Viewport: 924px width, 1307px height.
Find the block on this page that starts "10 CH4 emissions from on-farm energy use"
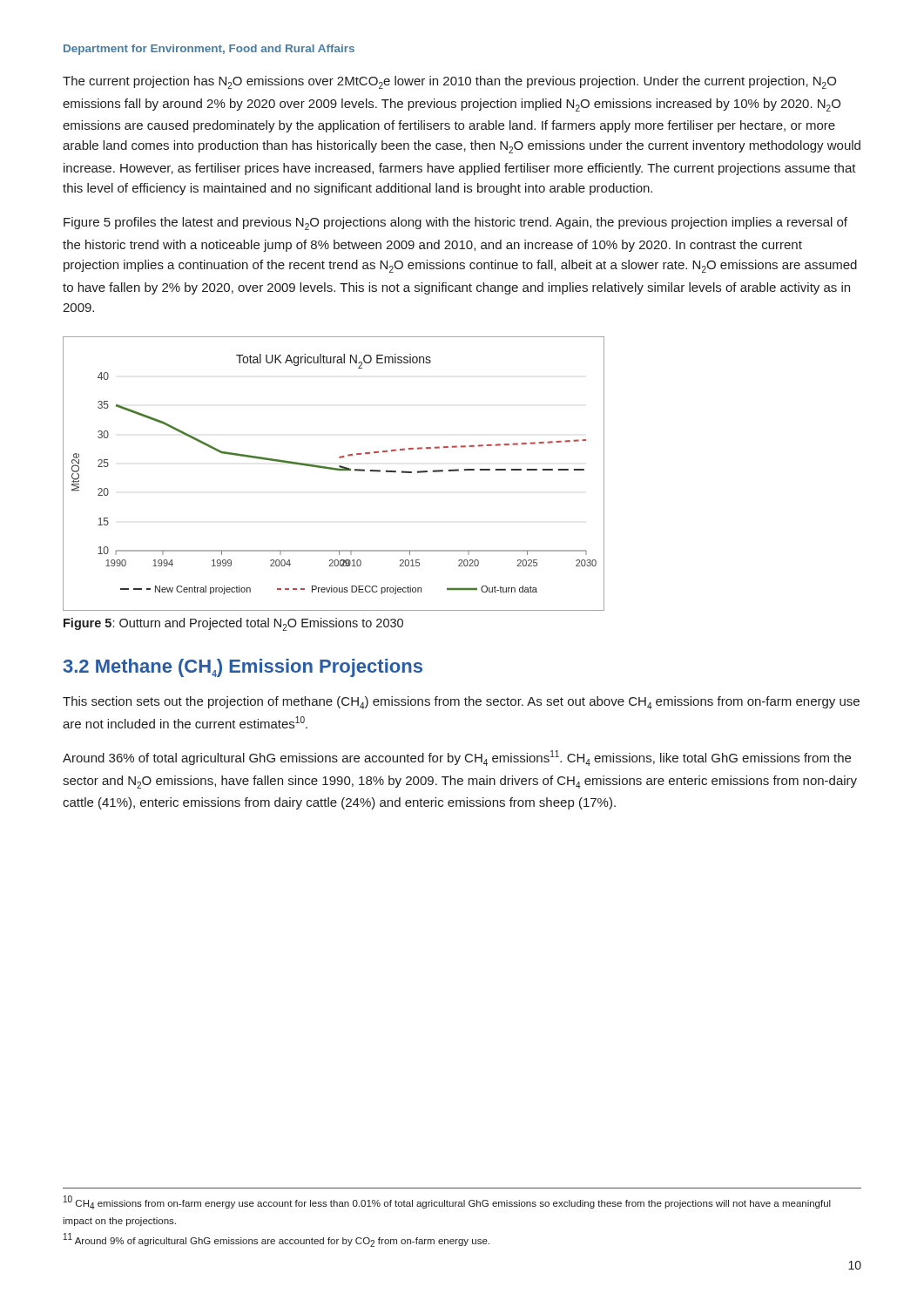coord(447,1210)
